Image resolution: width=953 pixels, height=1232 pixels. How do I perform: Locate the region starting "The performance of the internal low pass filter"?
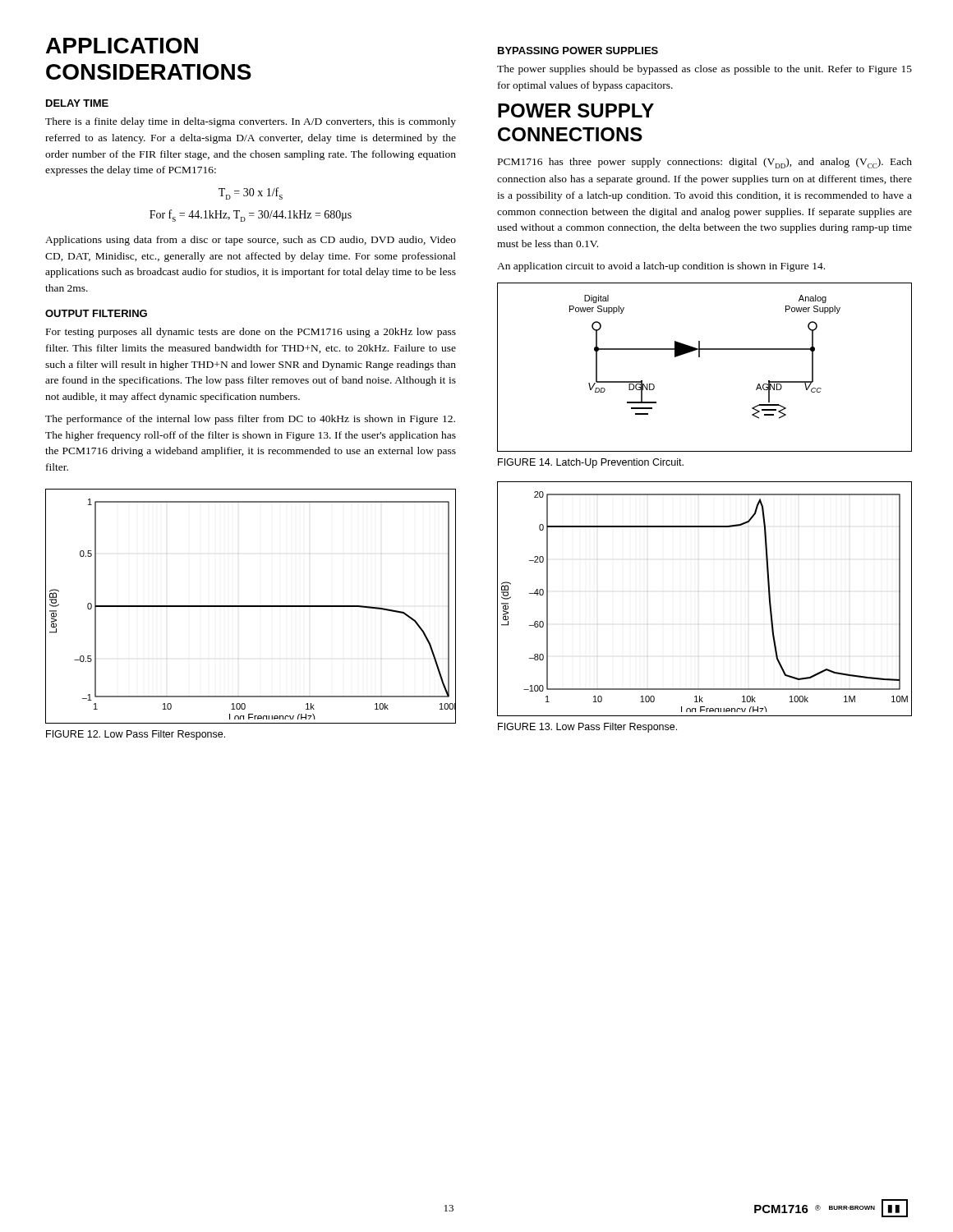click(251, 443)
